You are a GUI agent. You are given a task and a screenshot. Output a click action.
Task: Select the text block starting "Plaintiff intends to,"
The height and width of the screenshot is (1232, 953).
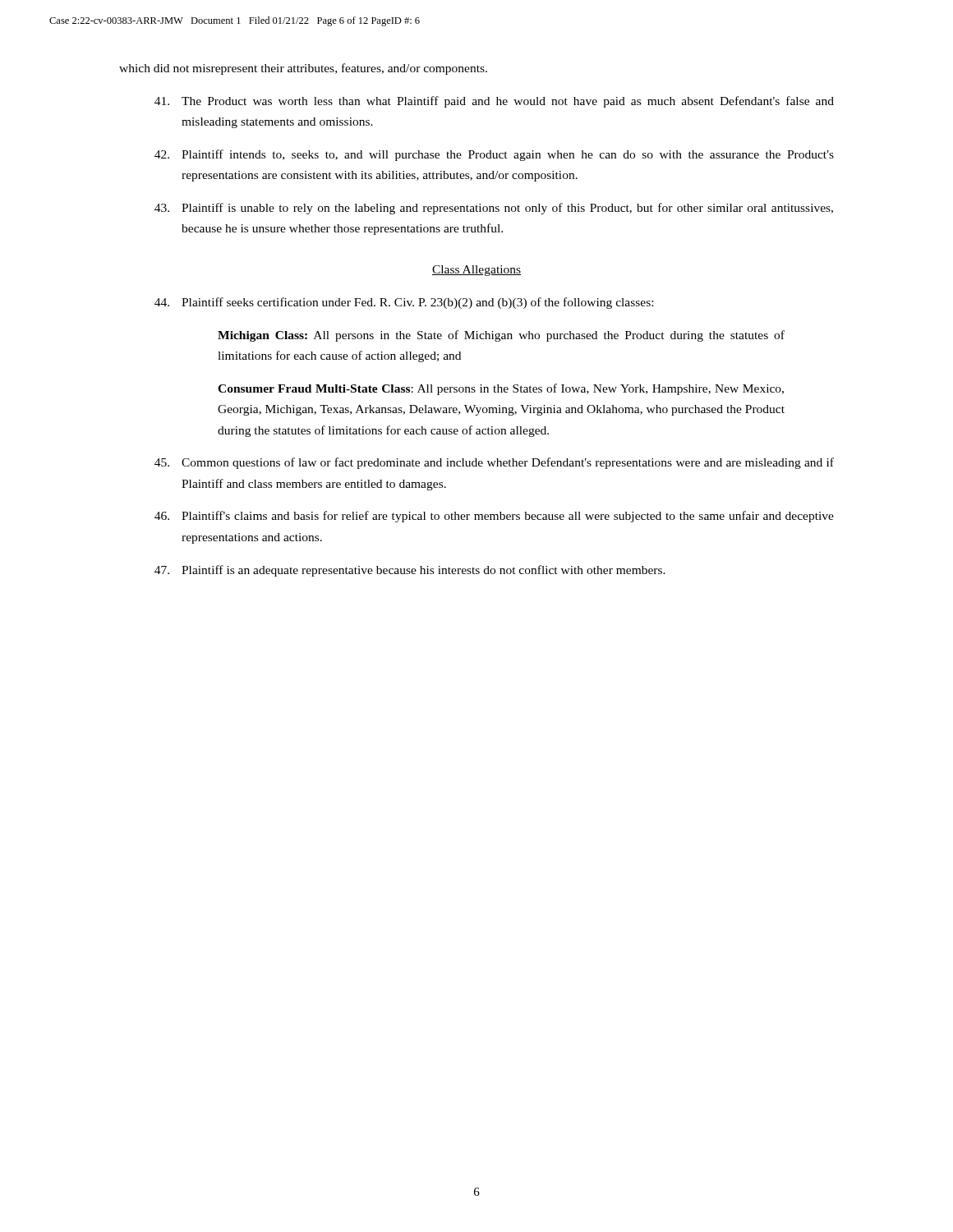[x=476, y=164]
